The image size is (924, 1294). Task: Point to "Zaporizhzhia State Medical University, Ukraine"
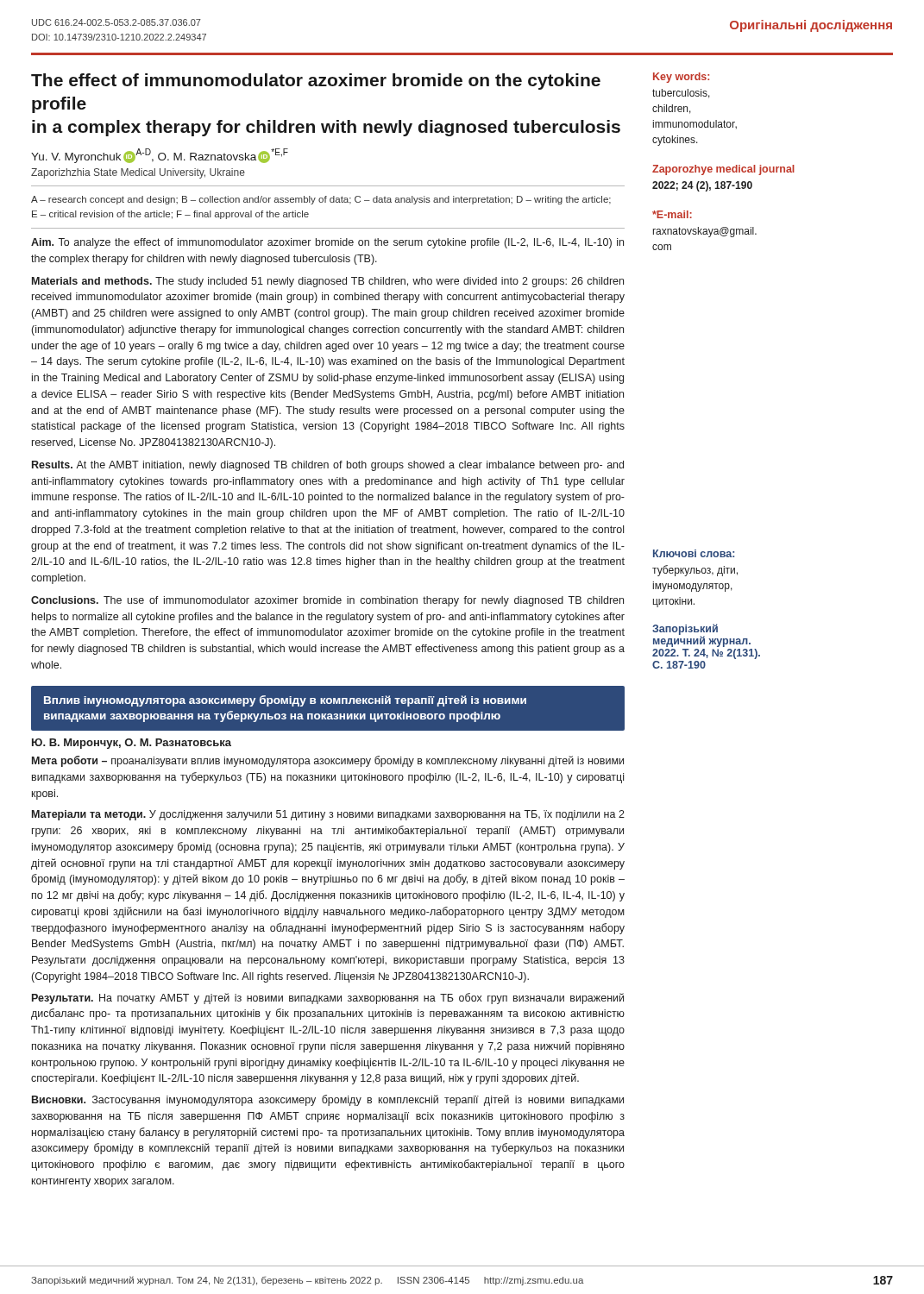coord(138,172)
